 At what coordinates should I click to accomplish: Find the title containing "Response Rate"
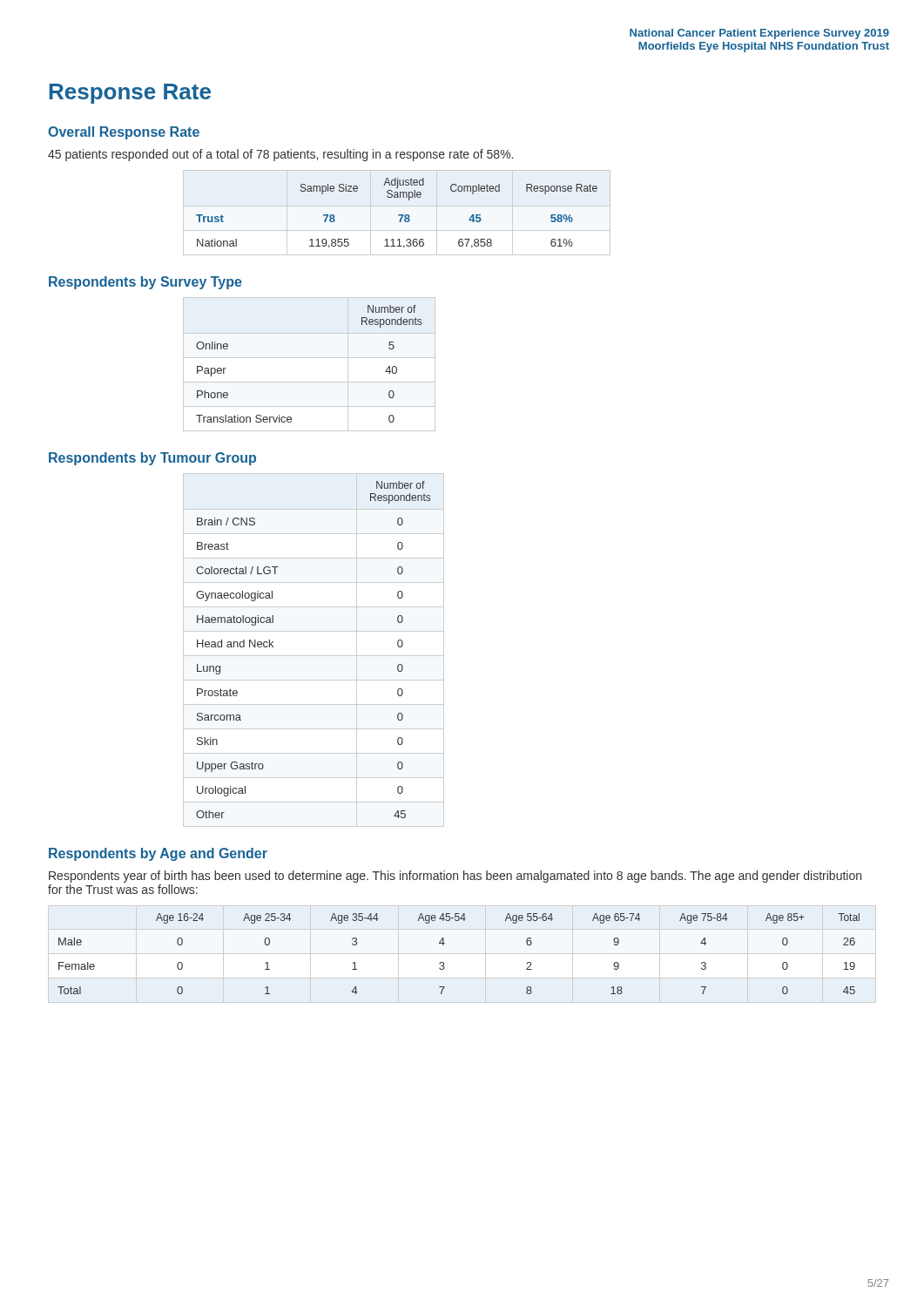130,94
